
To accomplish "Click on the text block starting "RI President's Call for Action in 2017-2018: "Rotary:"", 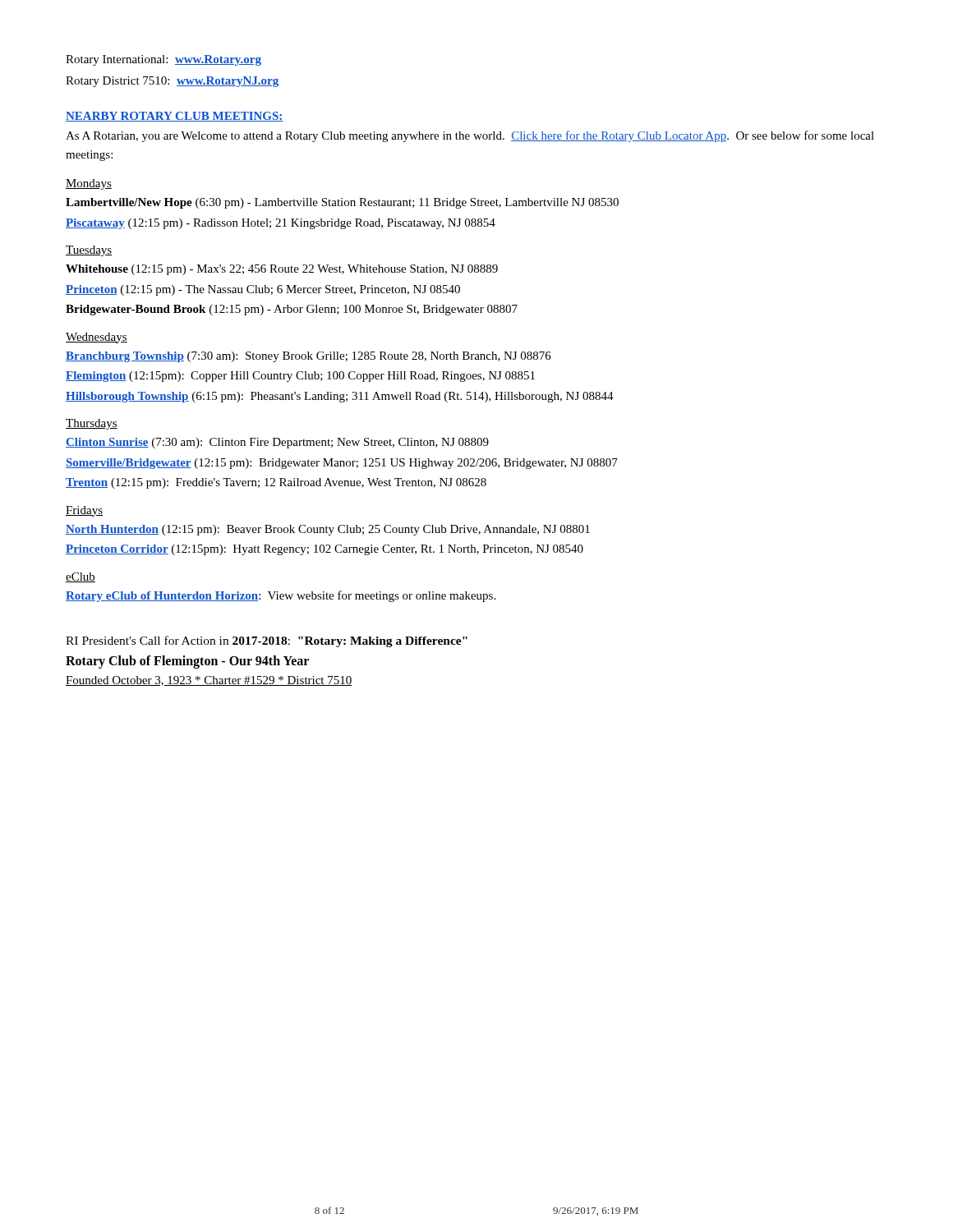I will coord(267,641).
